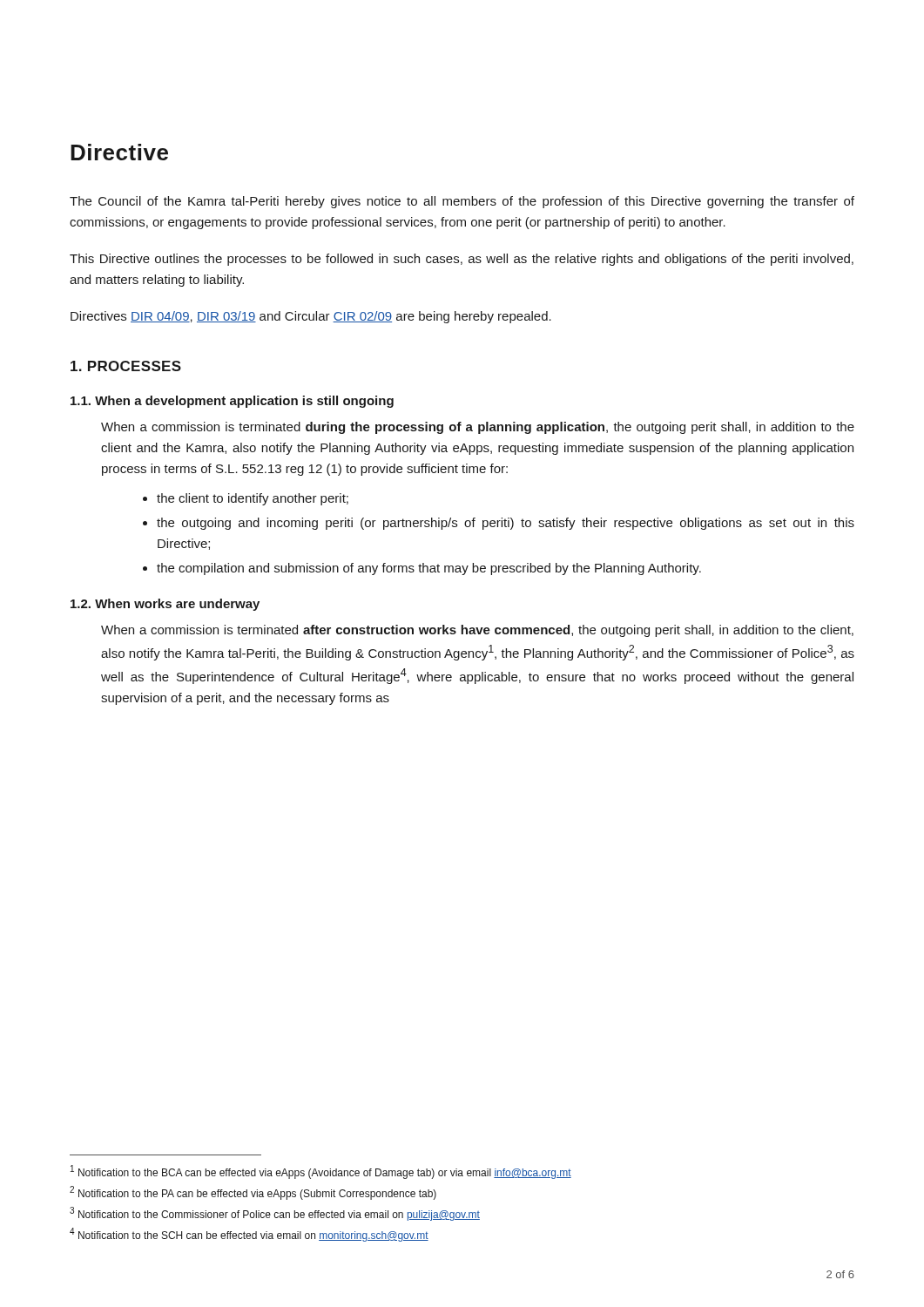Screen dimensions: 1307x924
Task: Navigate to the block starting "1 Notification to"
Action: (x=320, y=1172)
